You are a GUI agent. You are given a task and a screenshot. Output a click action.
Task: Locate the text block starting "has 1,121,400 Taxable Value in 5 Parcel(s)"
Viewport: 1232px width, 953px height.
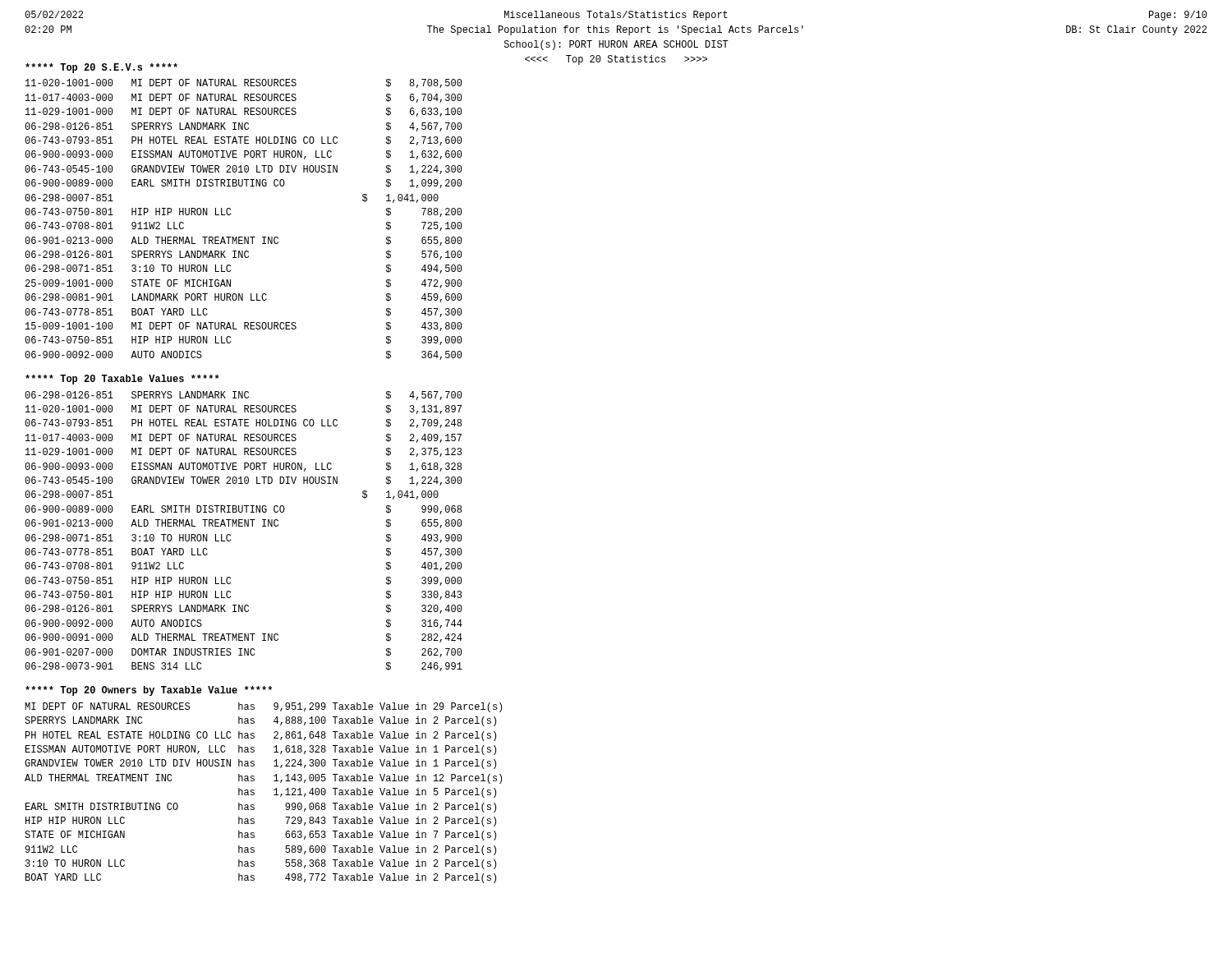coord(261,793)
